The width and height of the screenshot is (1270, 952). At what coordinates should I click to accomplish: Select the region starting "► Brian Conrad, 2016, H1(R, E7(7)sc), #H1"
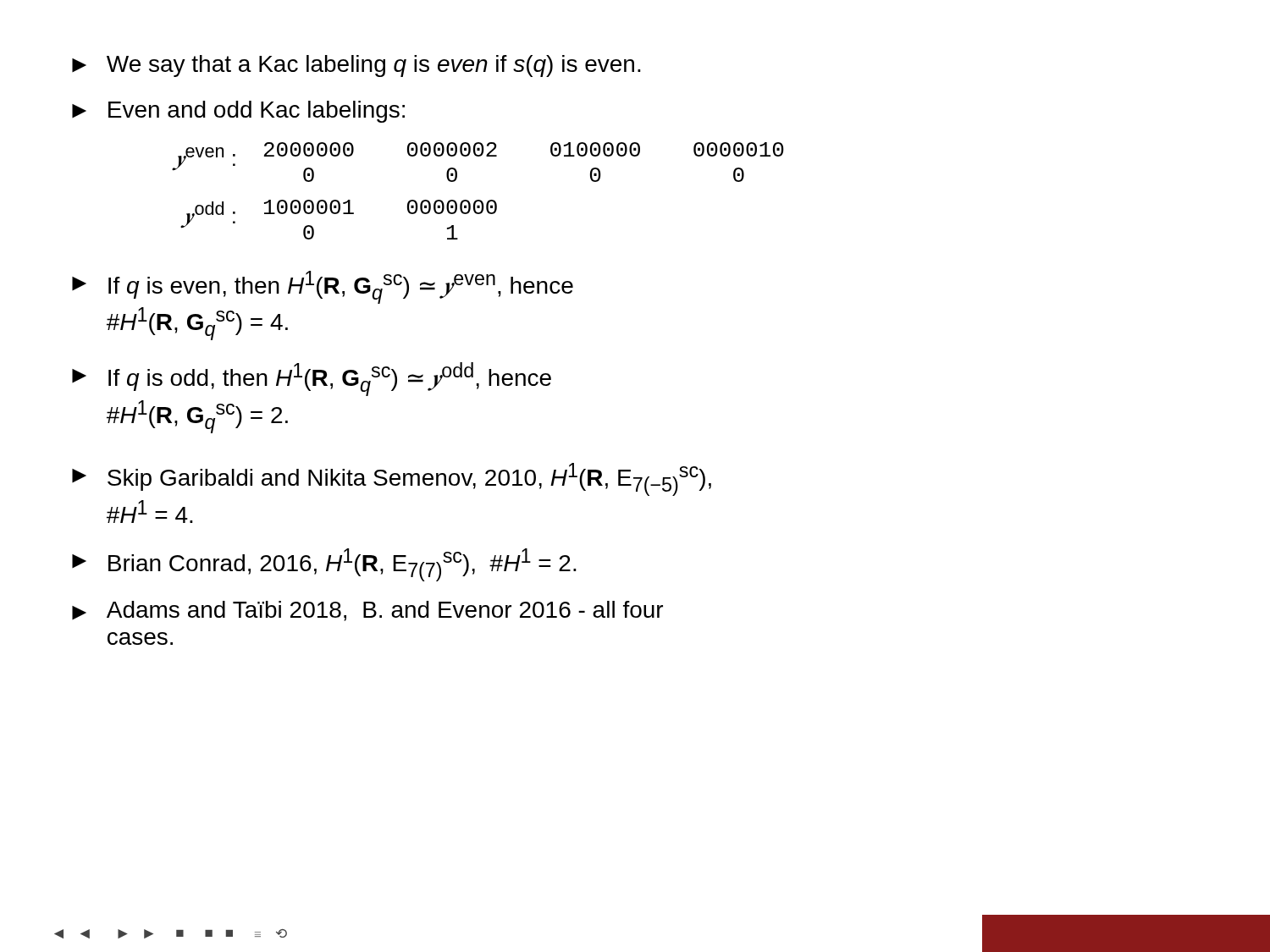click(x=323, y=563)
